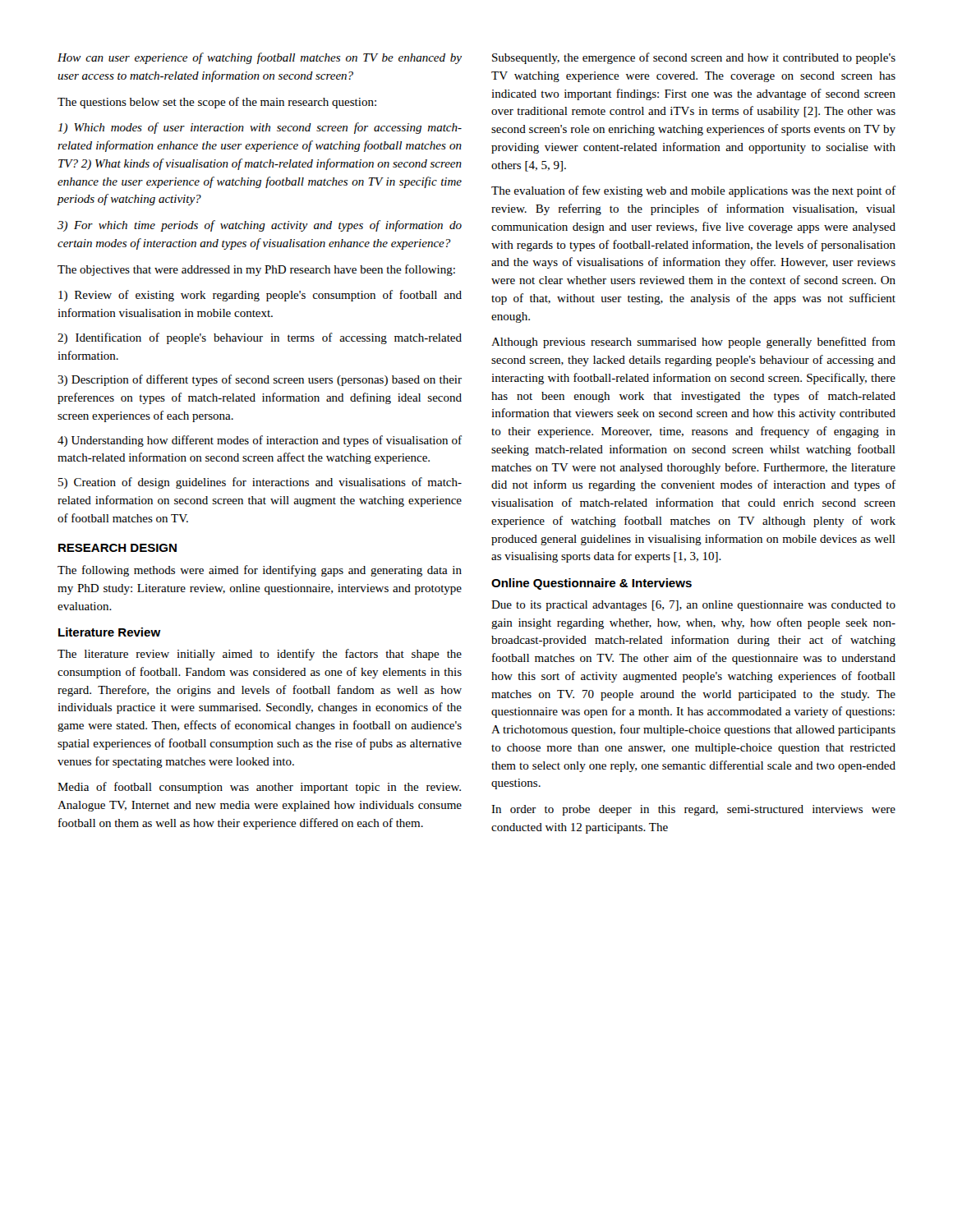Select the element starting "Subsequently, the emergence"

click(x=693, y=112)
